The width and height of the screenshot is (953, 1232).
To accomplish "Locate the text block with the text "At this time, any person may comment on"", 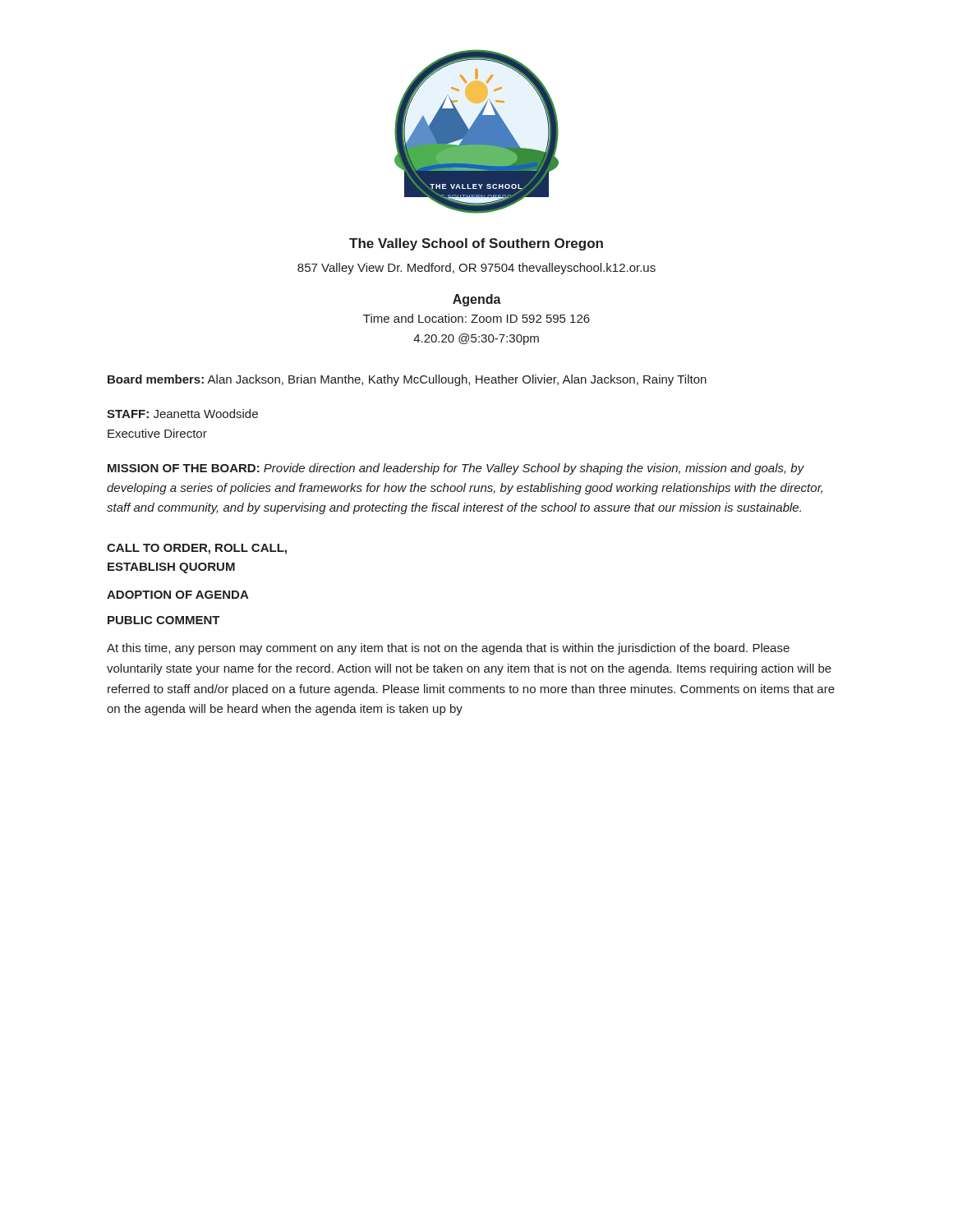I will [x=471, y=678].
